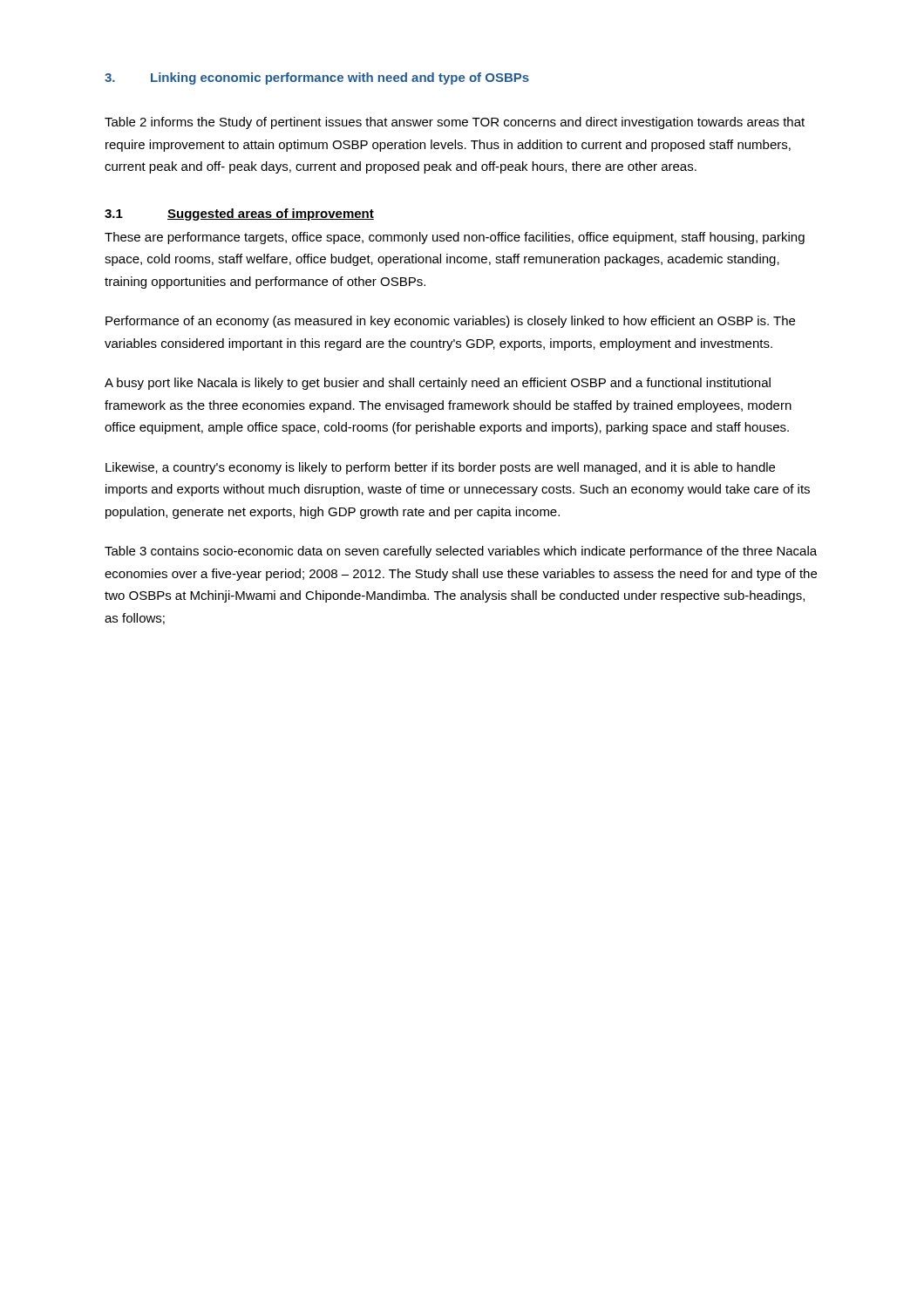Locate the text block containing "These are performance targets, office space,"
924x1308 pixels.
click(455, 259)
